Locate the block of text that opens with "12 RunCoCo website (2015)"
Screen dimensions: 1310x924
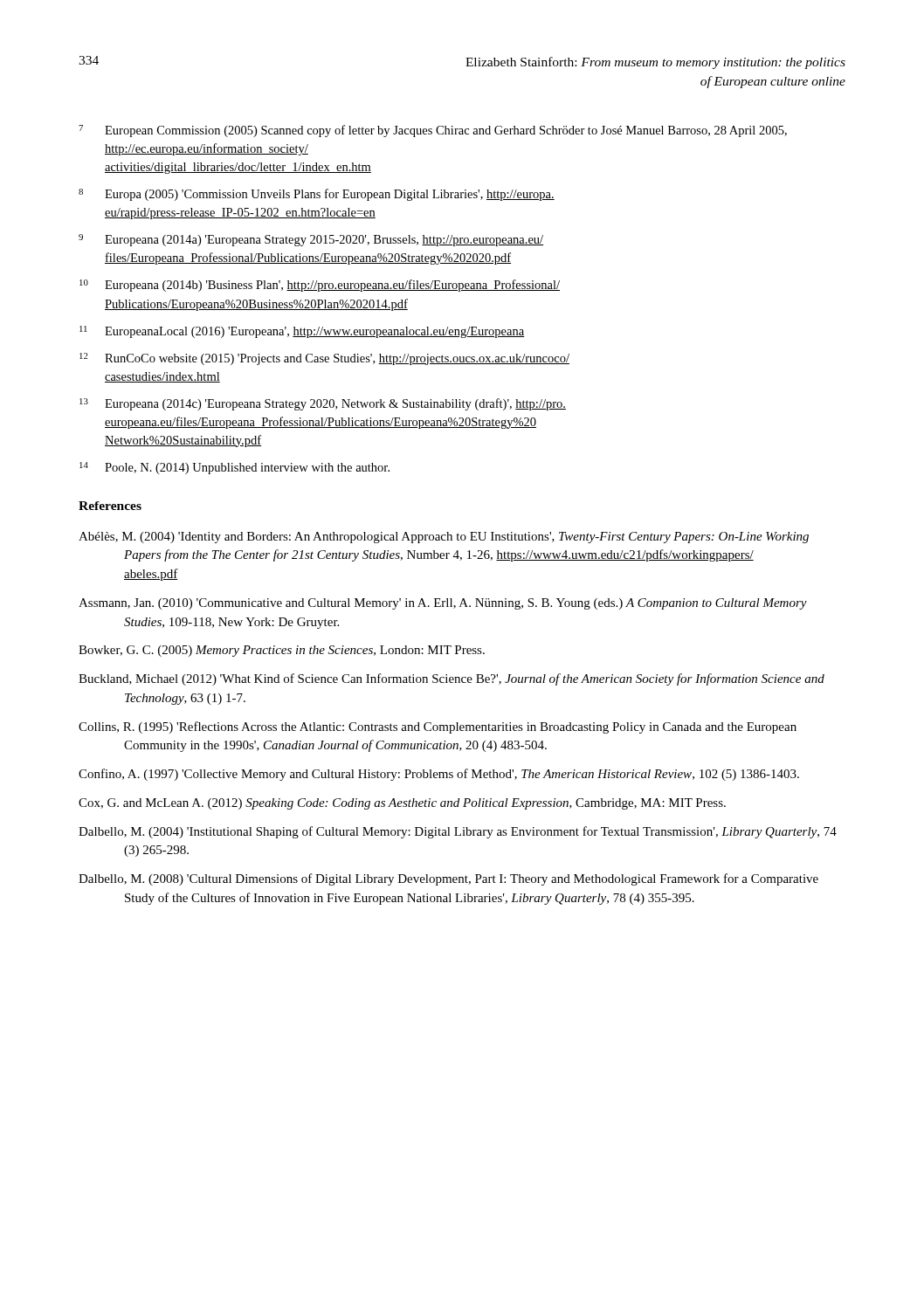tap(462, 367)
